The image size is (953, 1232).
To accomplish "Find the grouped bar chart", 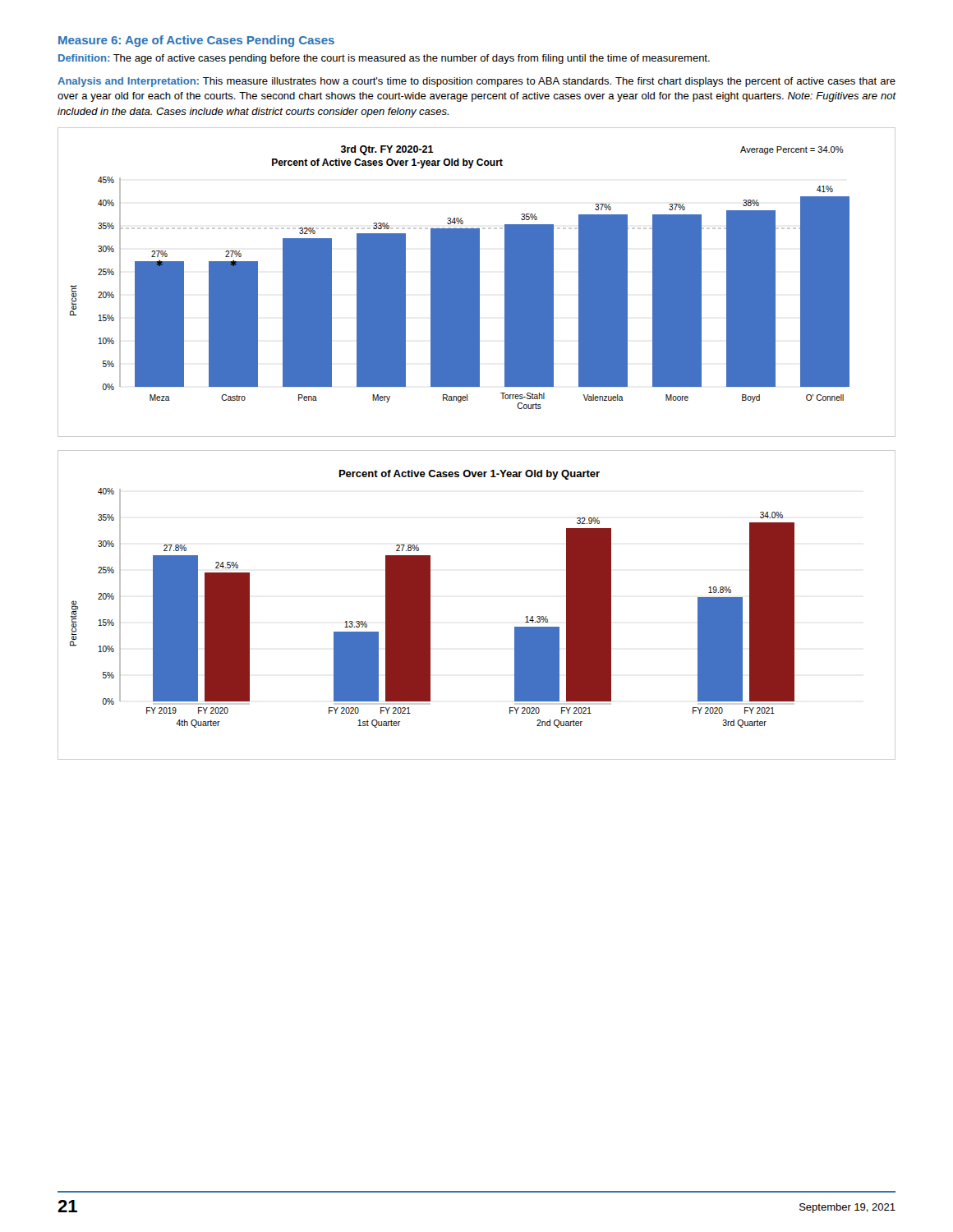I will tap(476, 605).
